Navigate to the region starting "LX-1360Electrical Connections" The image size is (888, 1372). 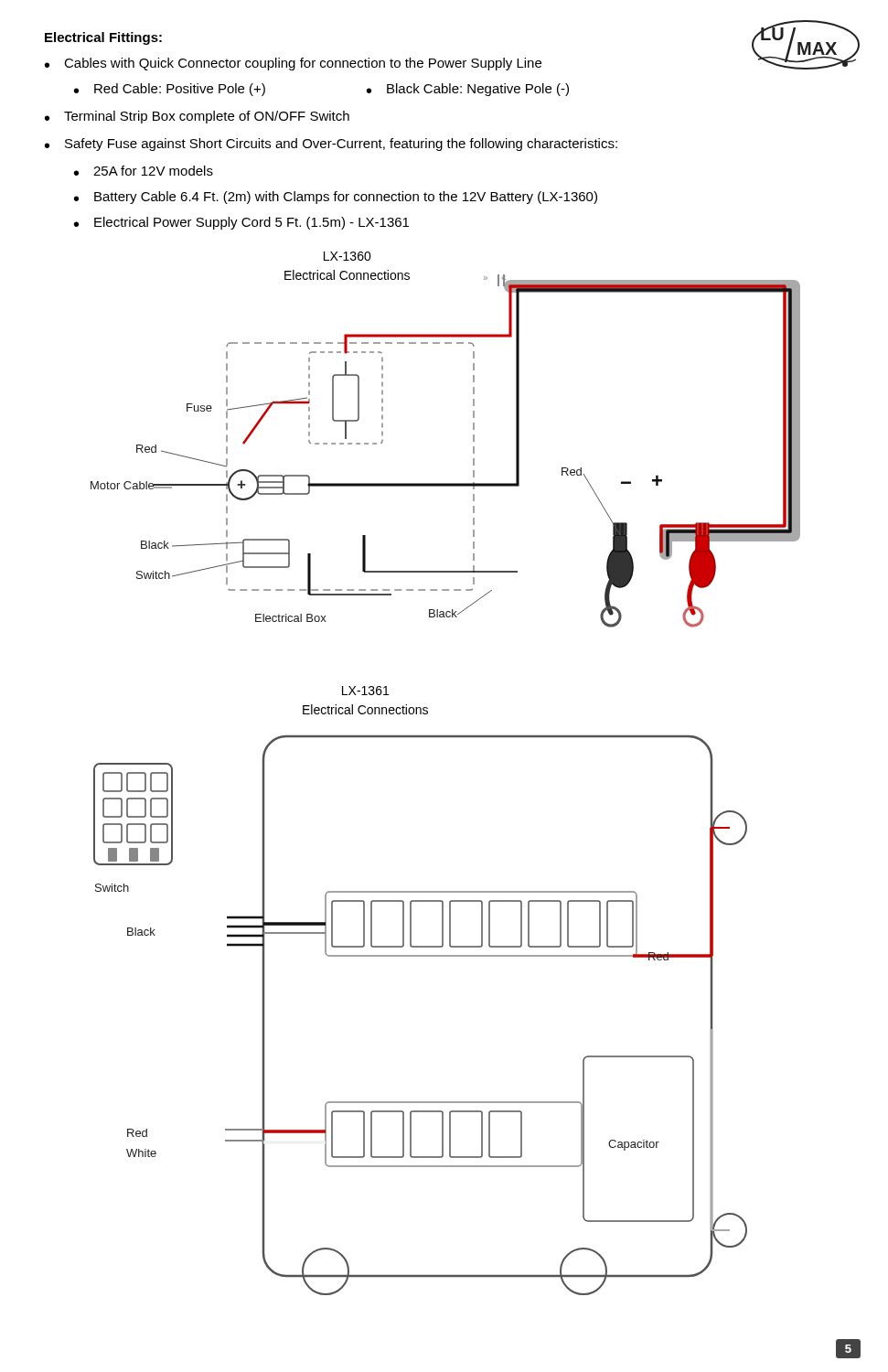pos(347,266)
